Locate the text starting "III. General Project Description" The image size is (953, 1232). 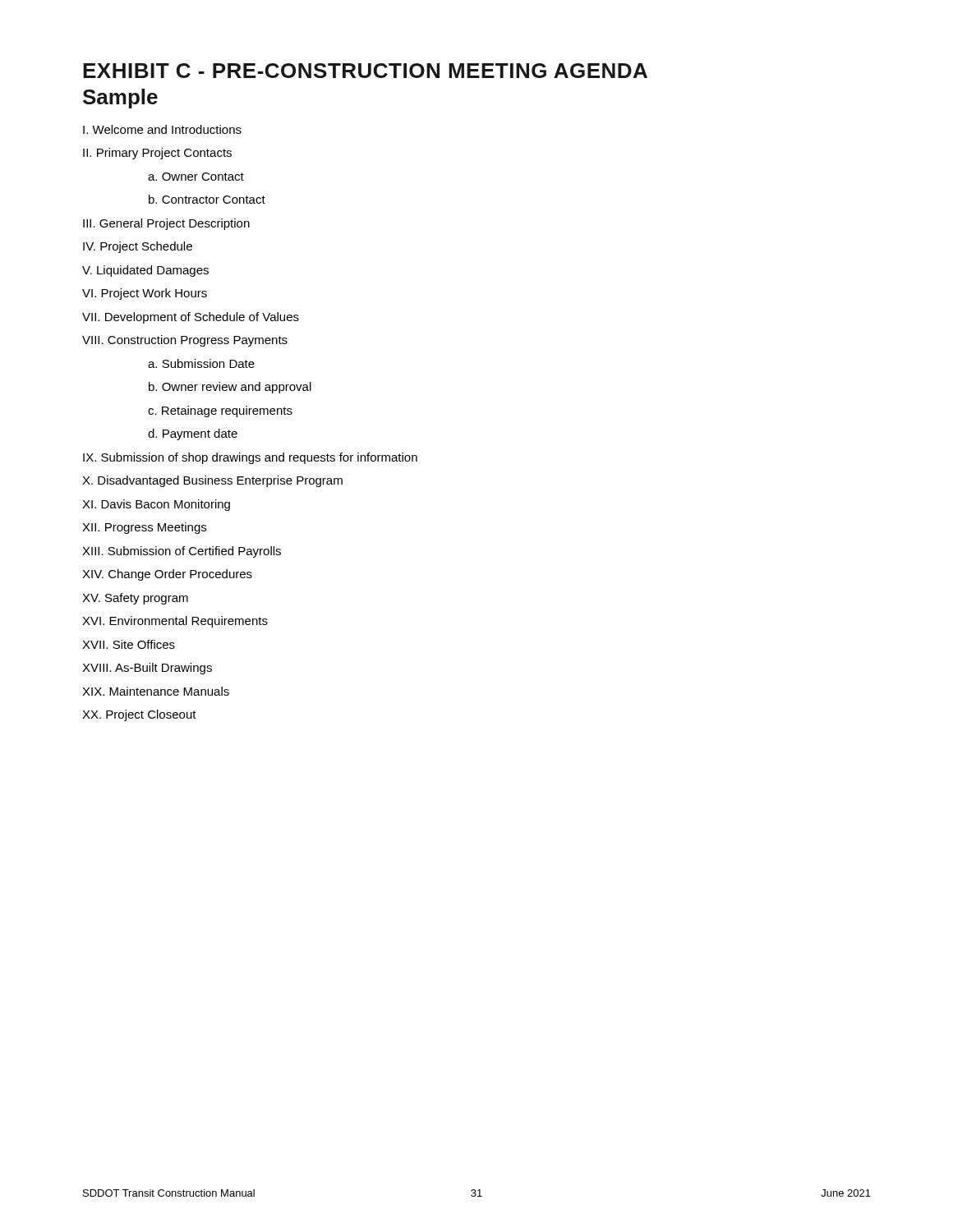tap(166, 223)
